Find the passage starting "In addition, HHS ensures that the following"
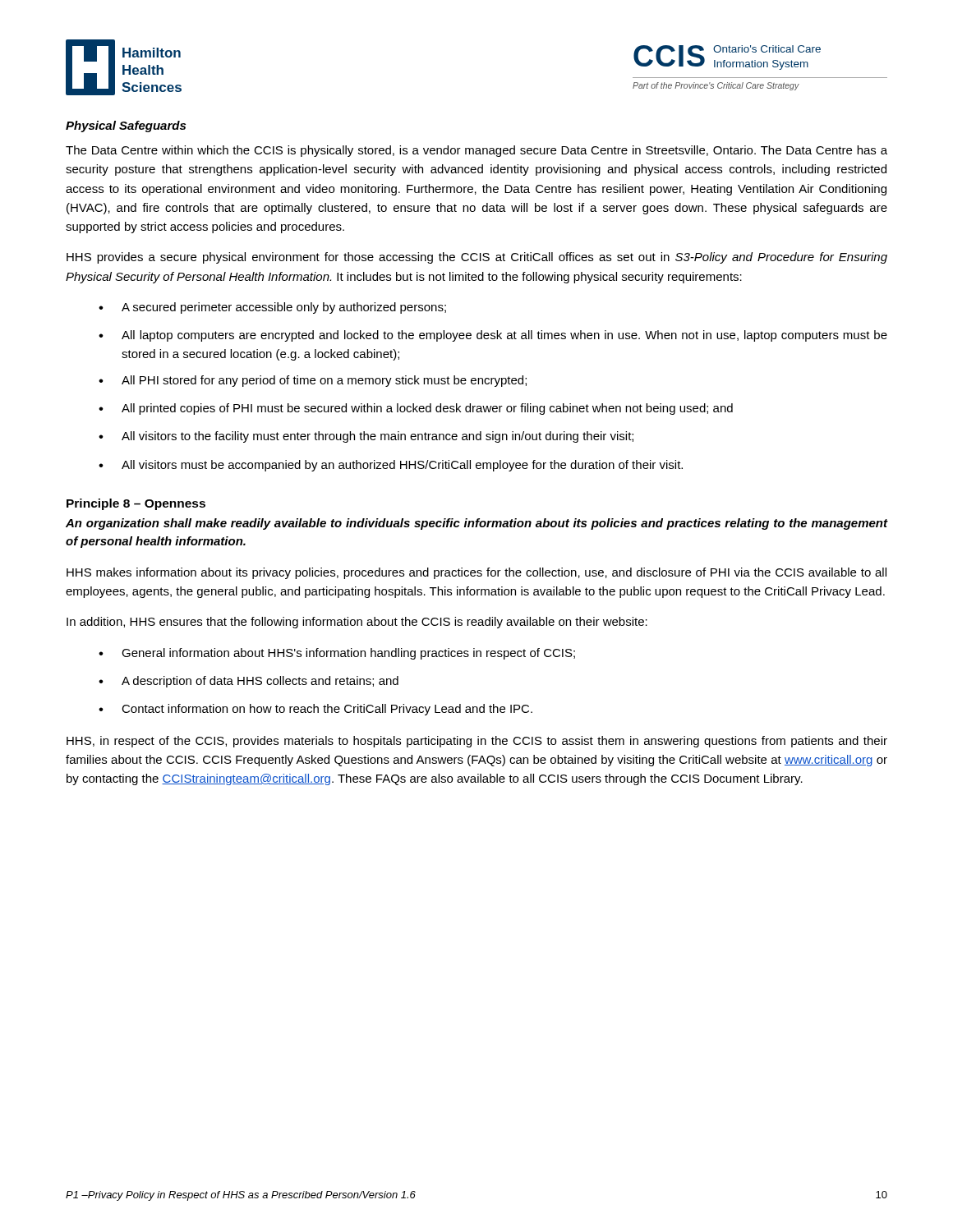The width and height of the screenshot is (953, 1232). (x=357, y=622)
